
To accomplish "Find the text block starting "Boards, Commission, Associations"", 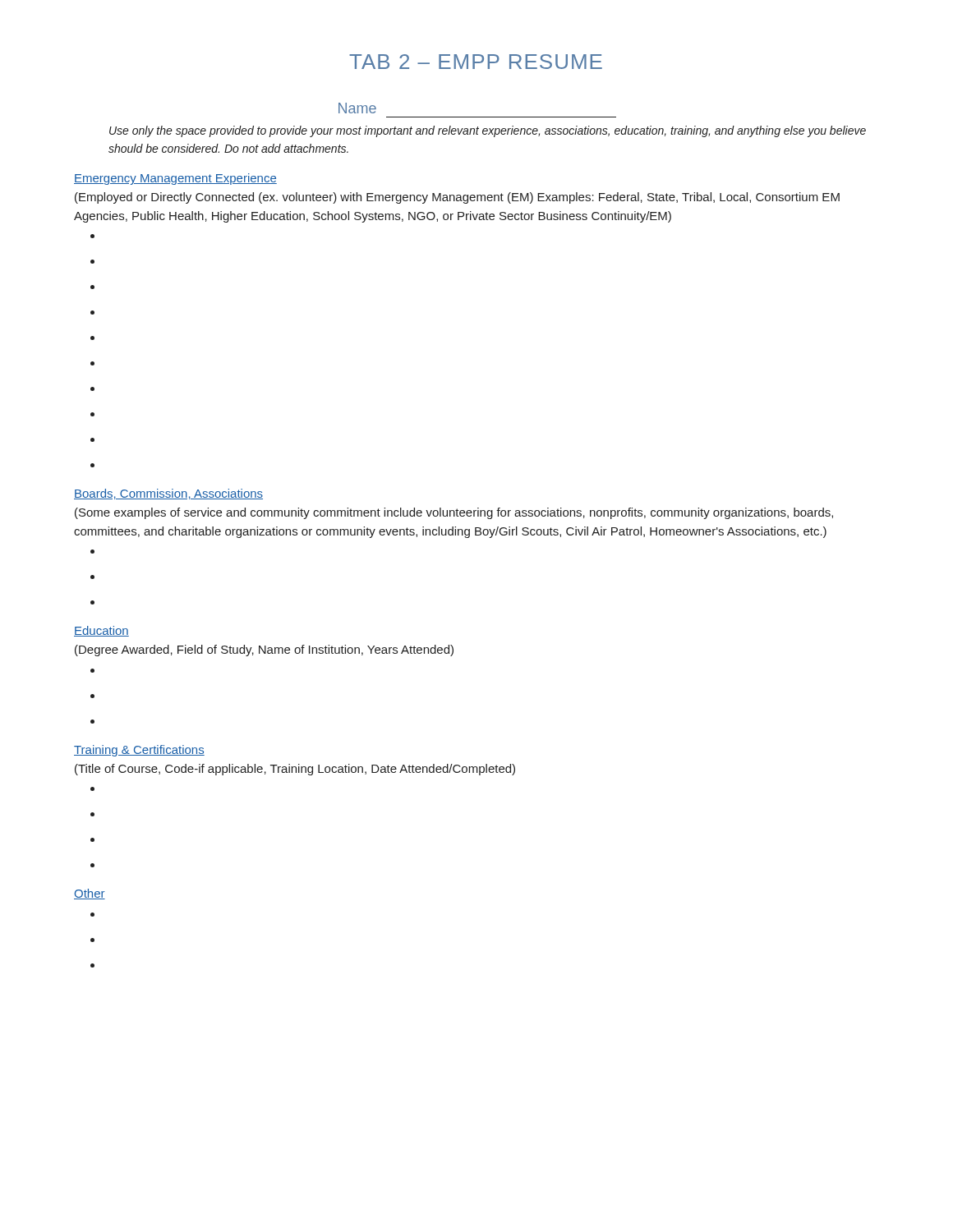I will [168, 493].
